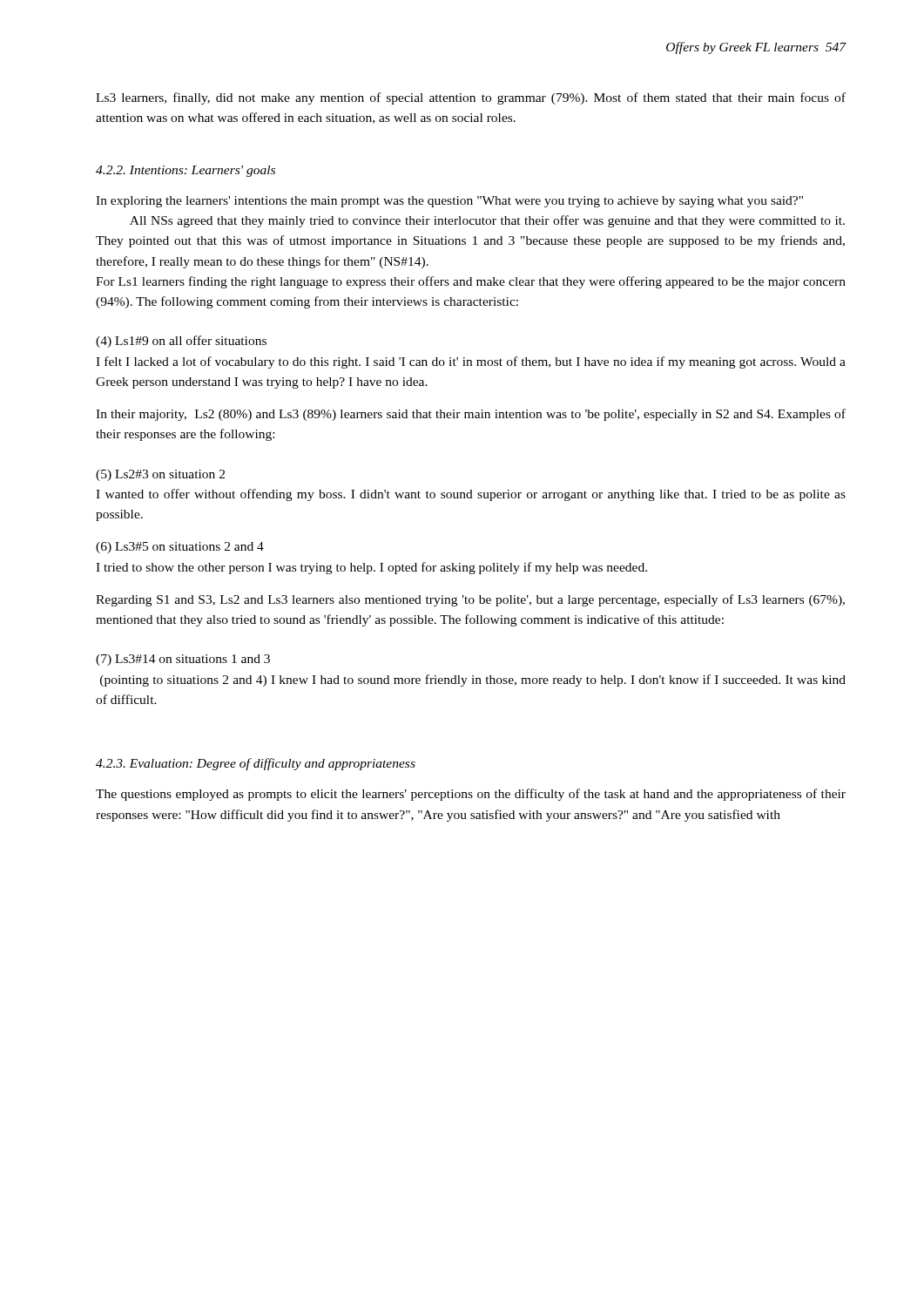Find the passage starting "For Ls1 learners finding the right"

[471, 291]
